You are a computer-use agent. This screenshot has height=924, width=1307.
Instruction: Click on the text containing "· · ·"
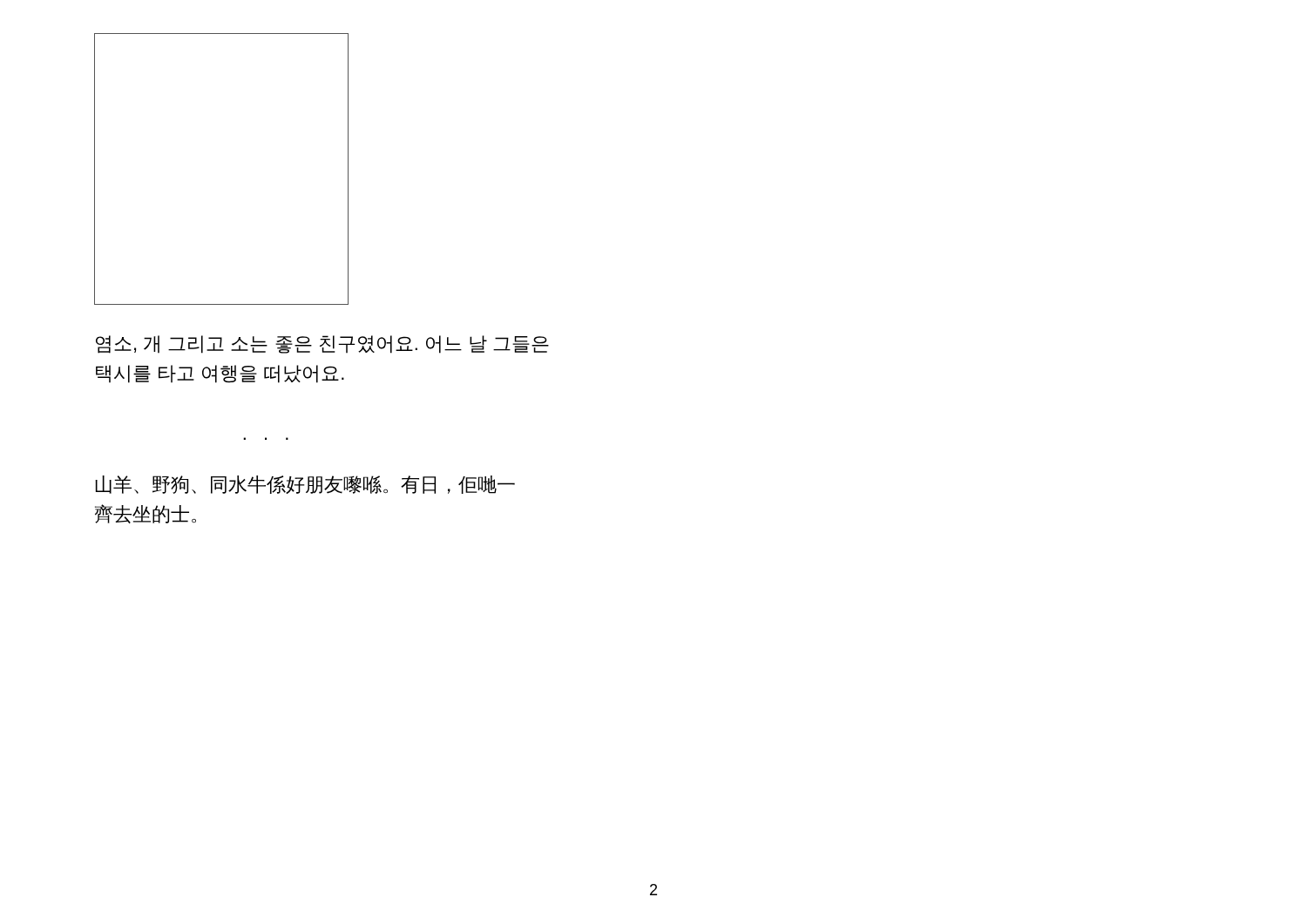pos(268,438)
